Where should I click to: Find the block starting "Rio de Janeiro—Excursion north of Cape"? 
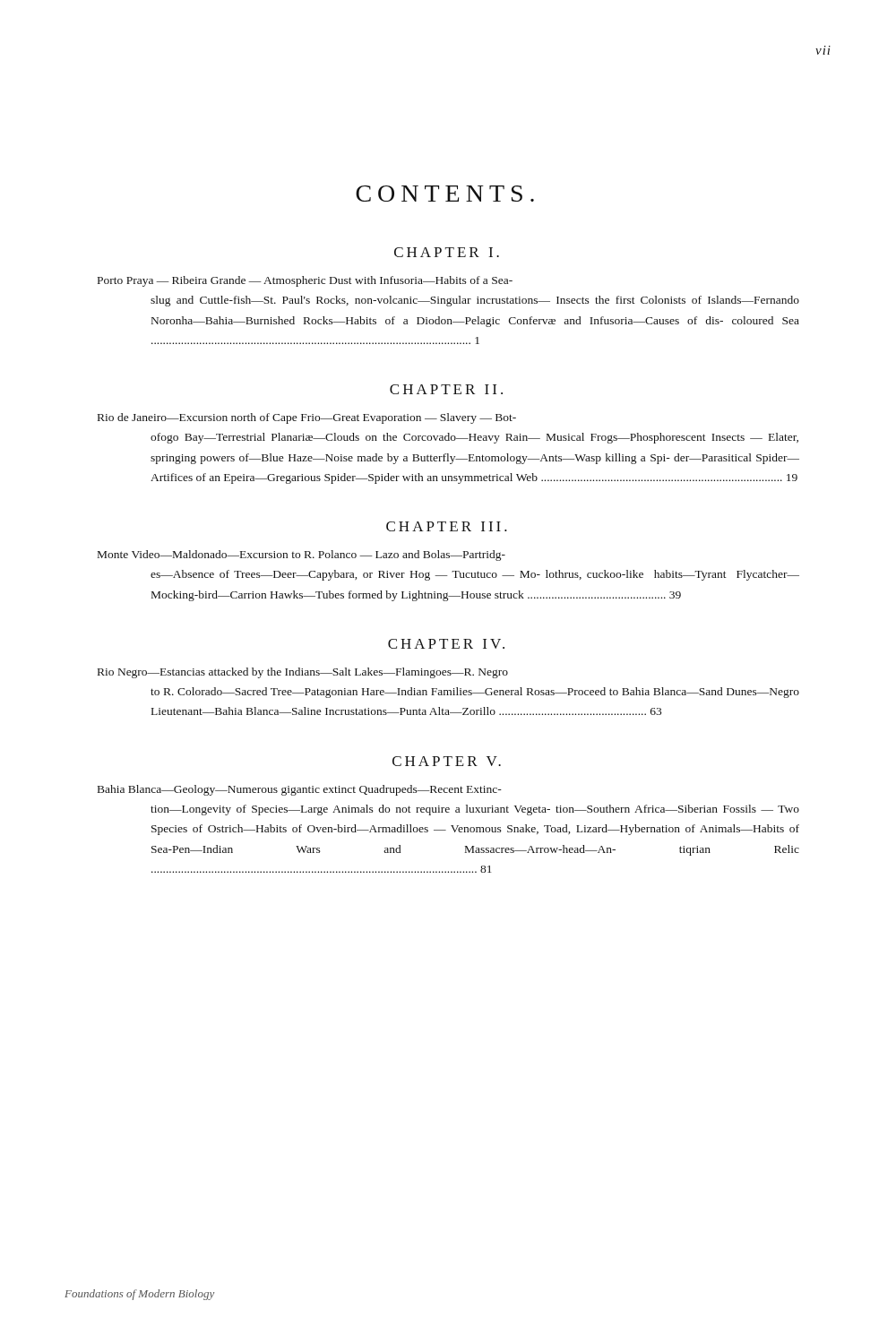pos(448,448)
